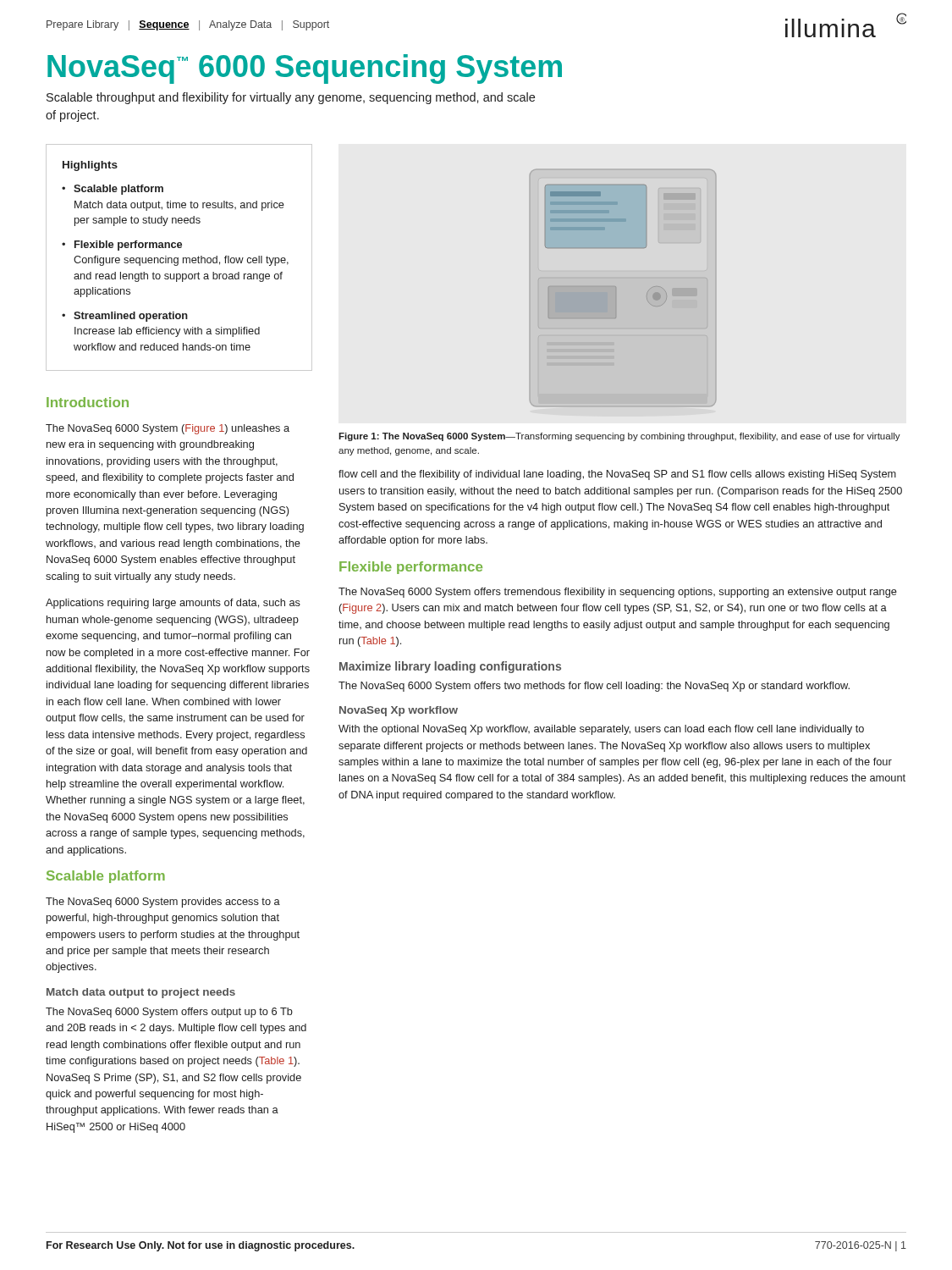The height and width of the screenshot is (1270, 952).
Task: Select the text block that says "With the optional NovaSeq Xp workflow,"
Action: click(622, 762)
